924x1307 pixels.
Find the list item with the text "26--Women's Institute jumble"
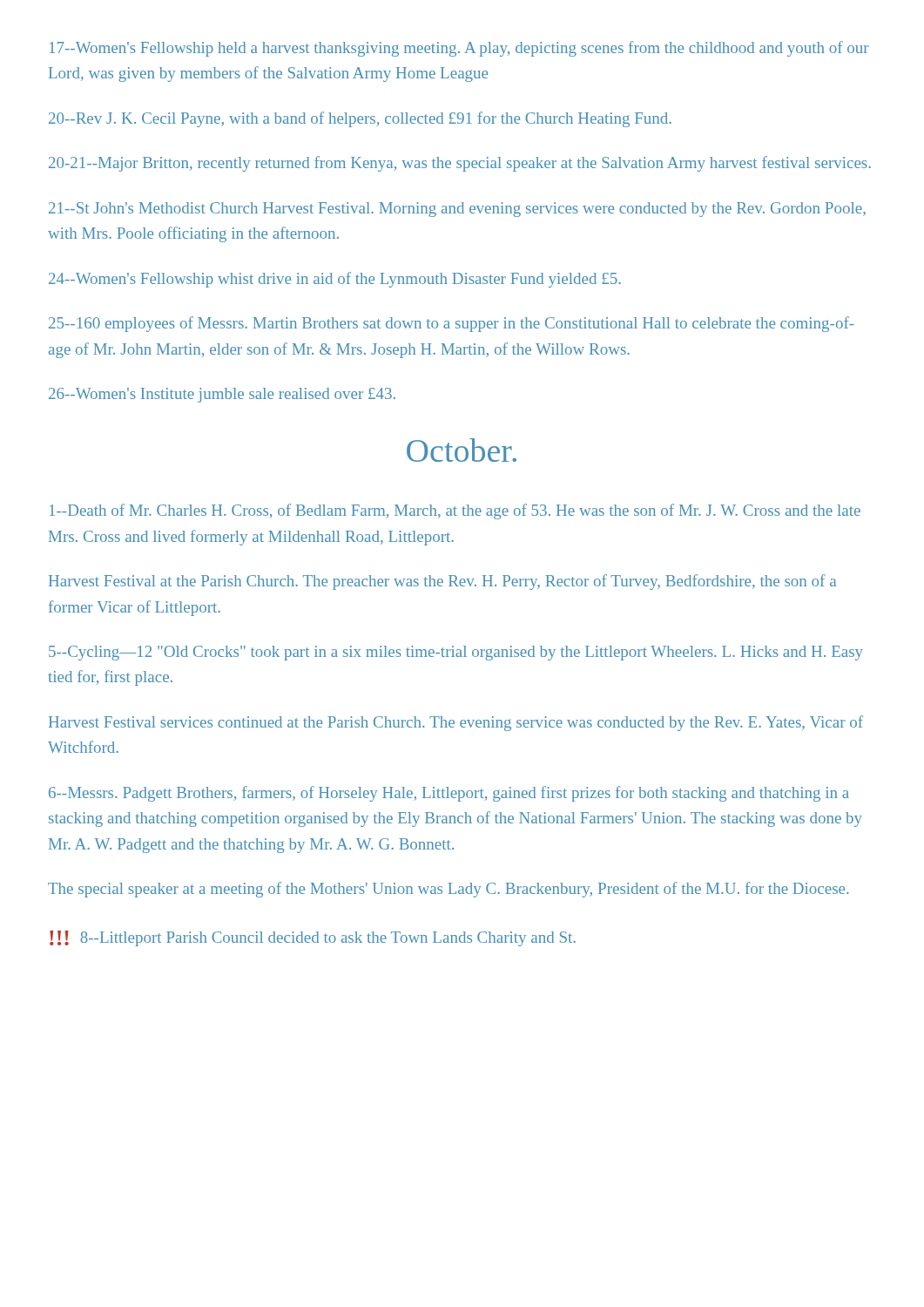(x=222, y=393)
